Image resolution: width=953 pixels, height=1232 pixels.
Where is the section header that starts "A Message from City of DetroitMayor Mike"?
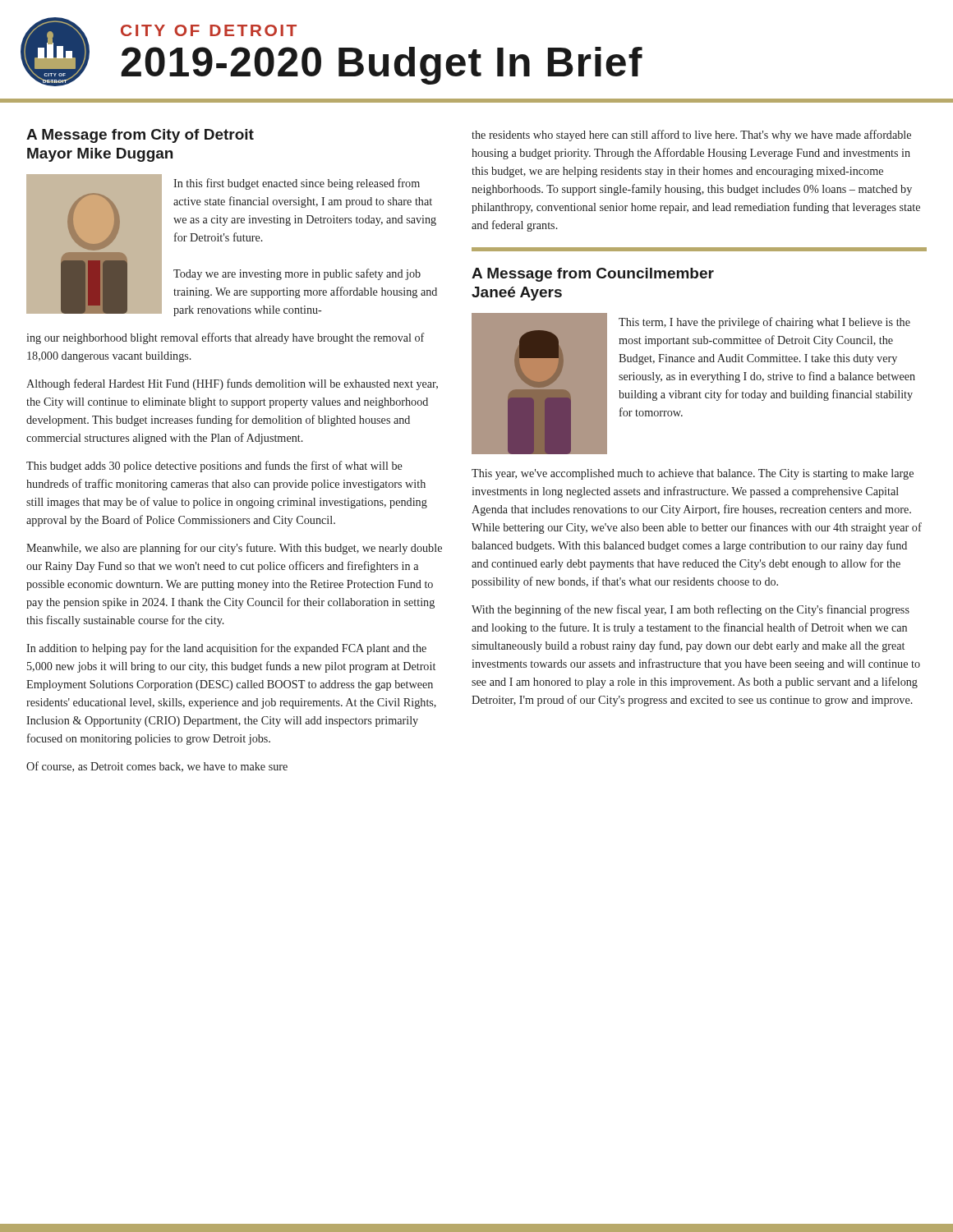140,144
